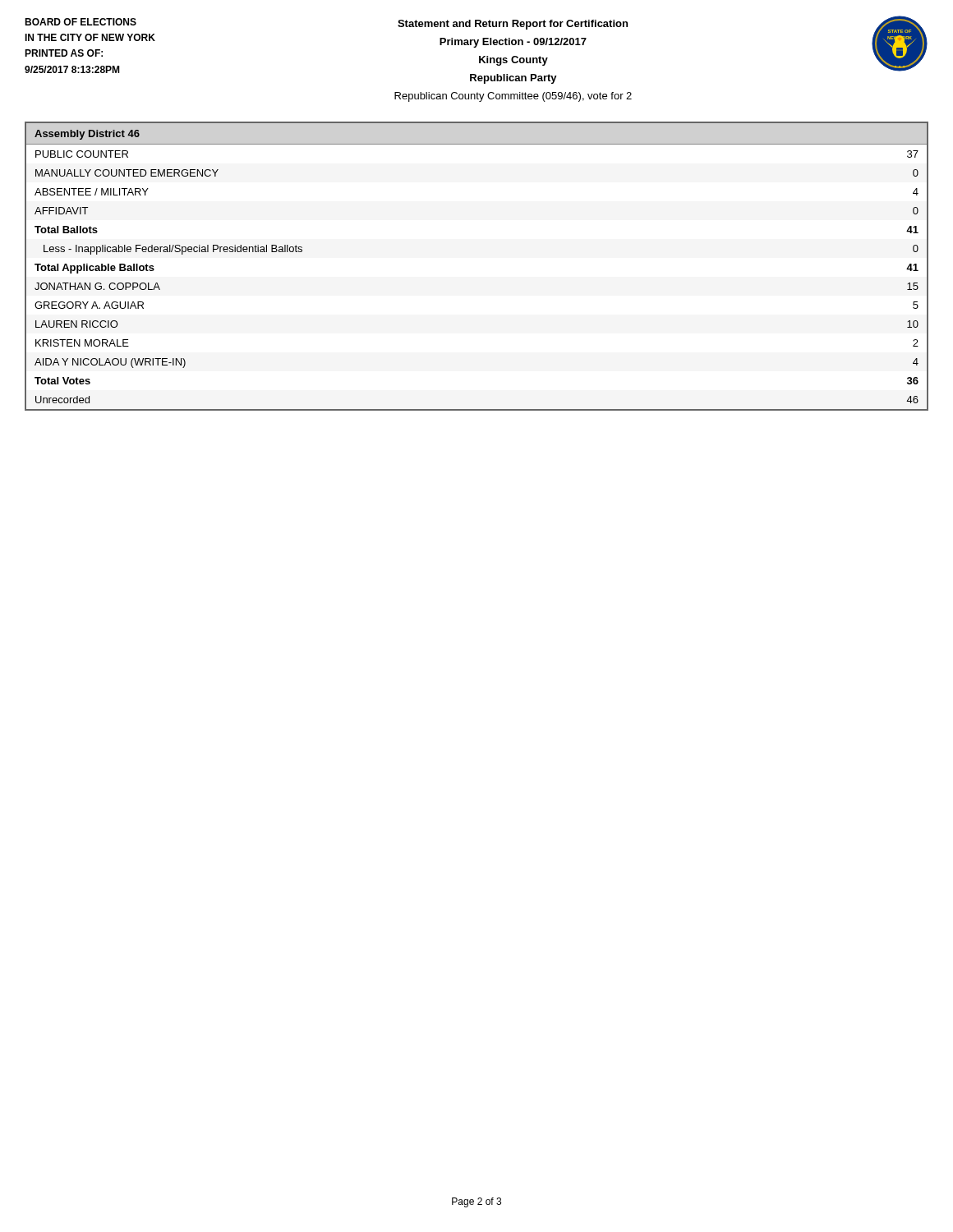Select the table

476,277
